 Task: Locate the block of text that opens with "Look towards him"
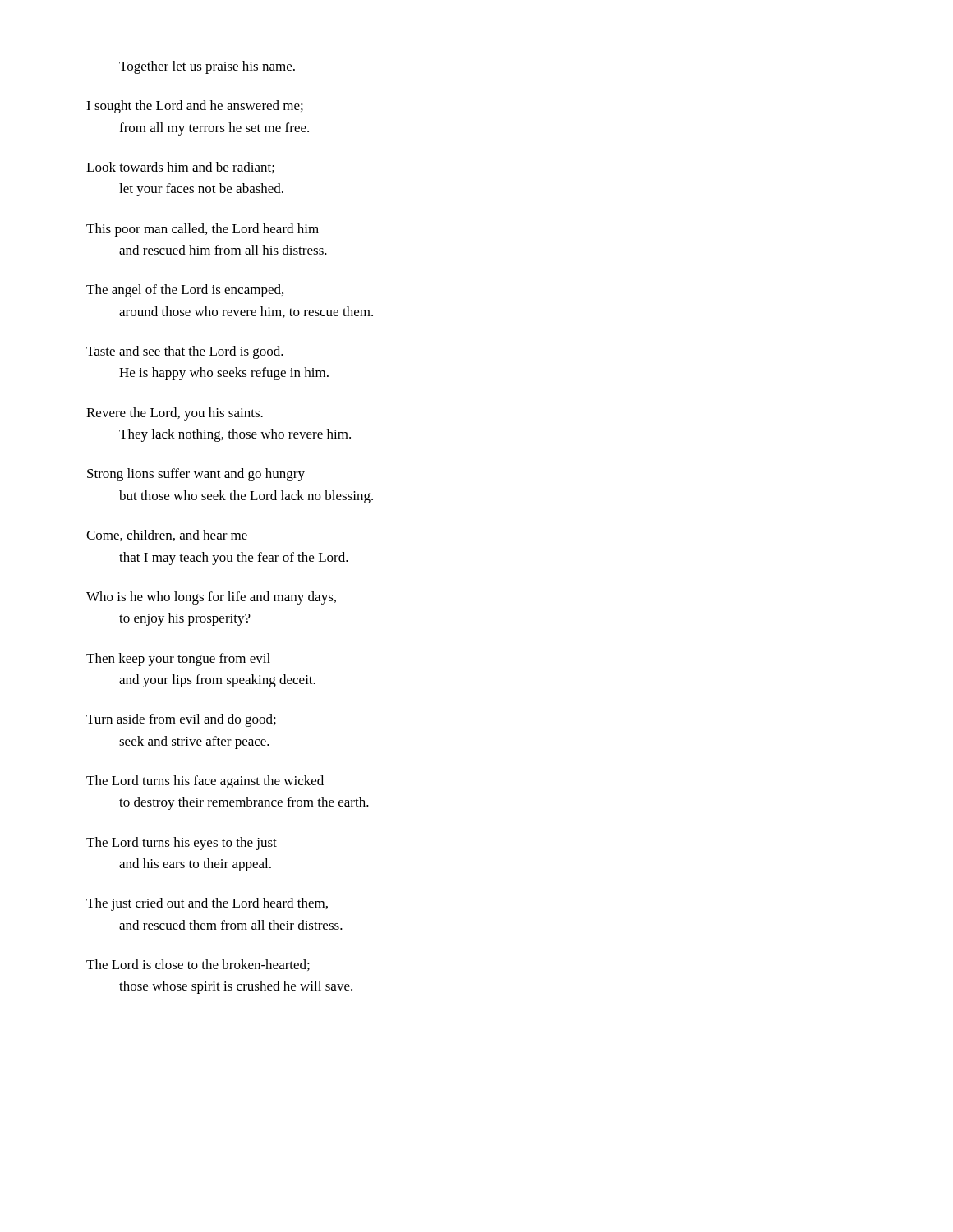tap(180, 168)
